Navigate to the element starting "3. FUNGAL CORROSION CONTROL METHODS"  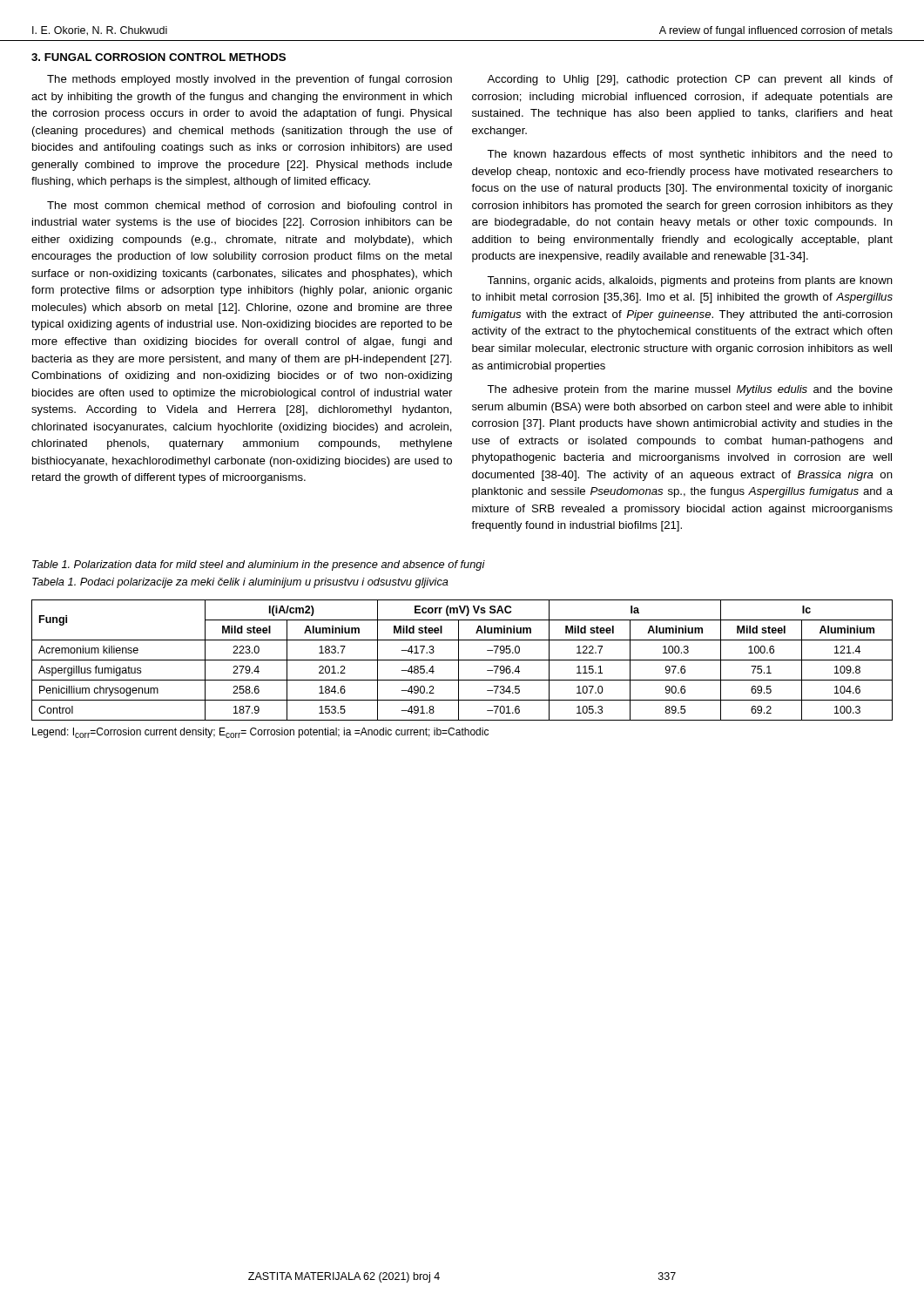tap(159, 57)
